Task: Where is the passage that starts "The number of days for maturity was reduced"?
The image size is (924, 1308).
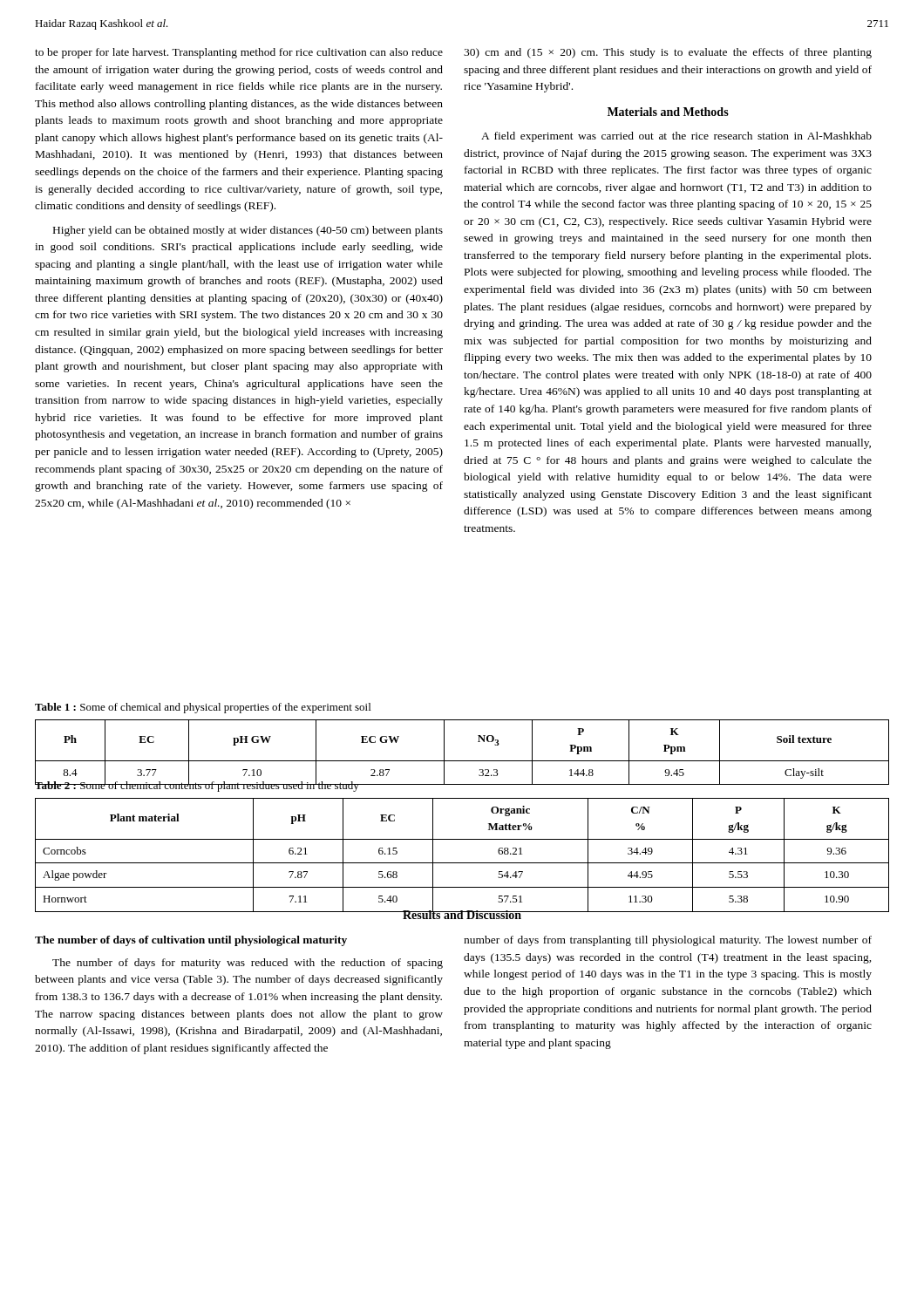Action: pyautogui.click(x=239, y=1005)
